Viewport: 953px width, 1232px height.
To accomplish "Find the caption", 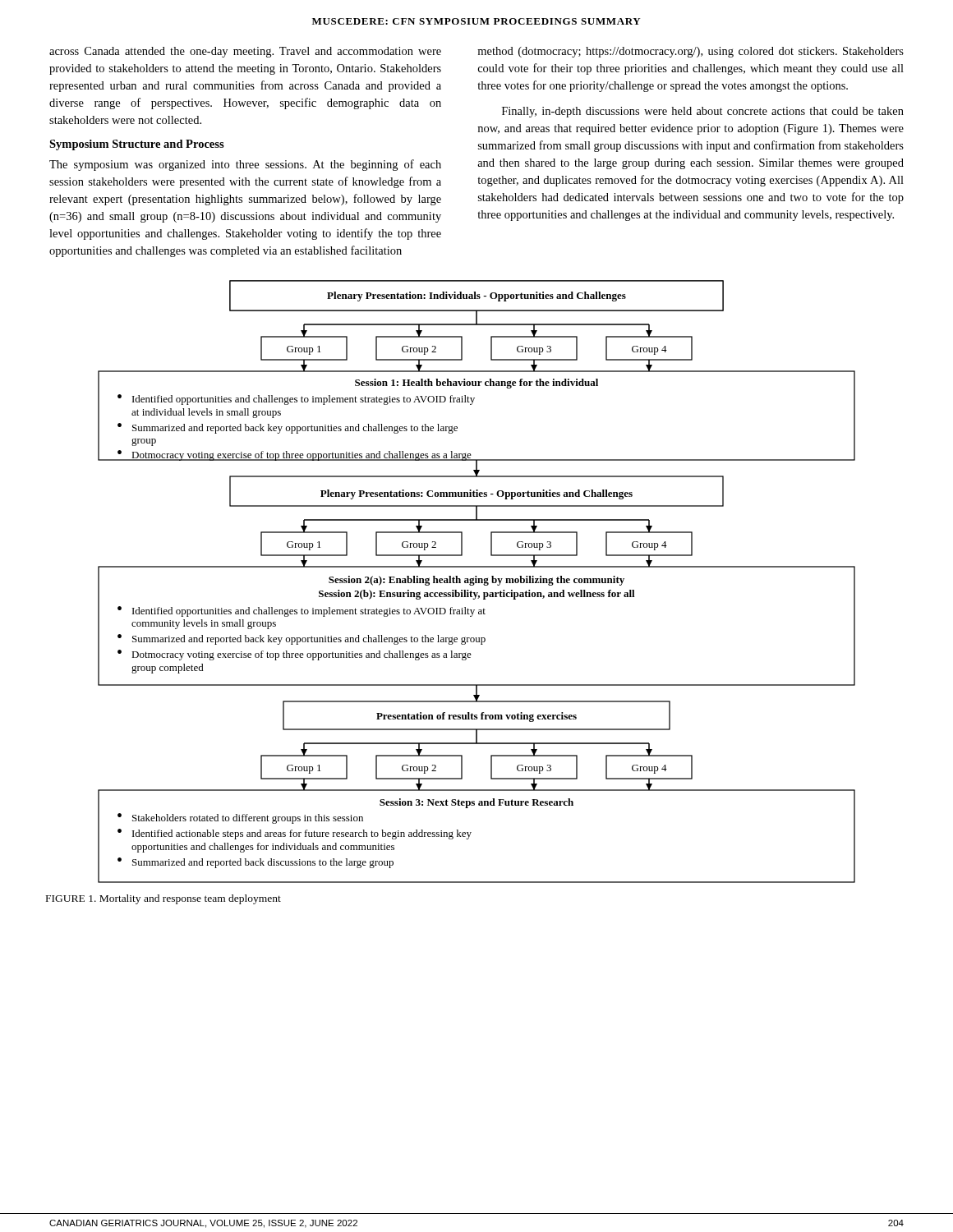I will point(163,898).
